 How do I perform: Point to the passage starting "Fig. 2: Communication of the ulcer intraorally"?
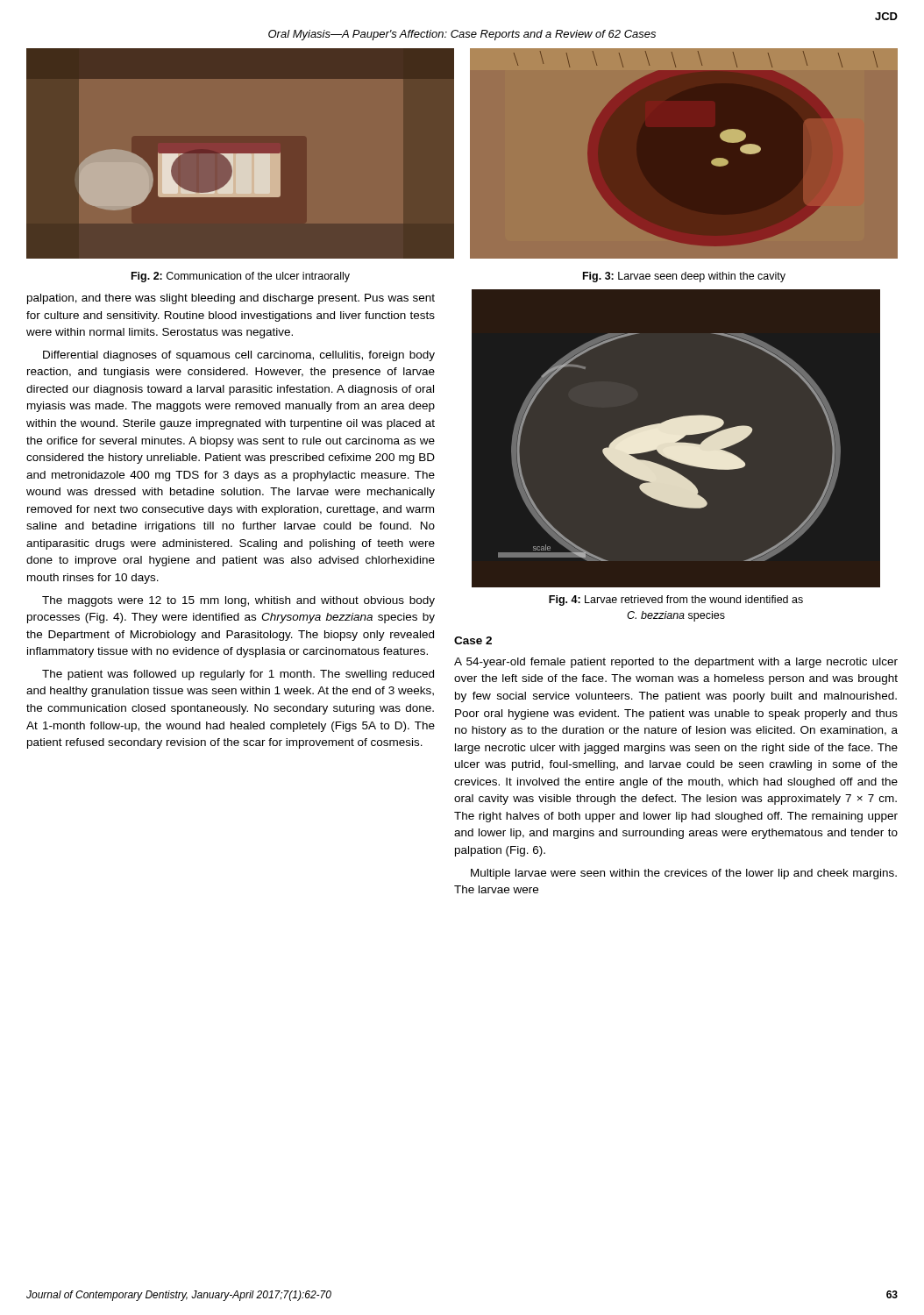[240, 276]
